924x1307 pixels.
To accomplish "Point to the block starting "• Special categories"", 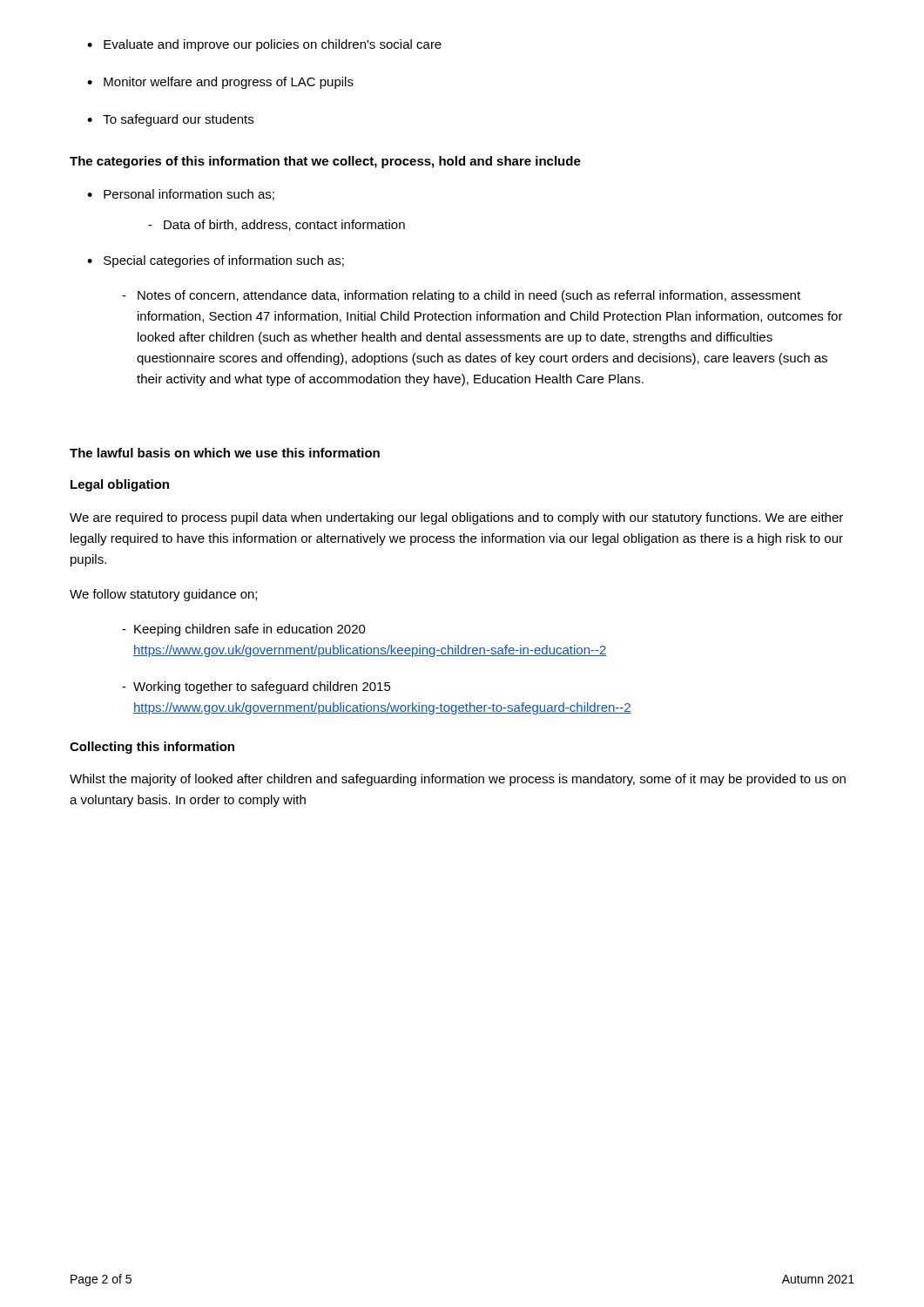I will coord(216,262).
